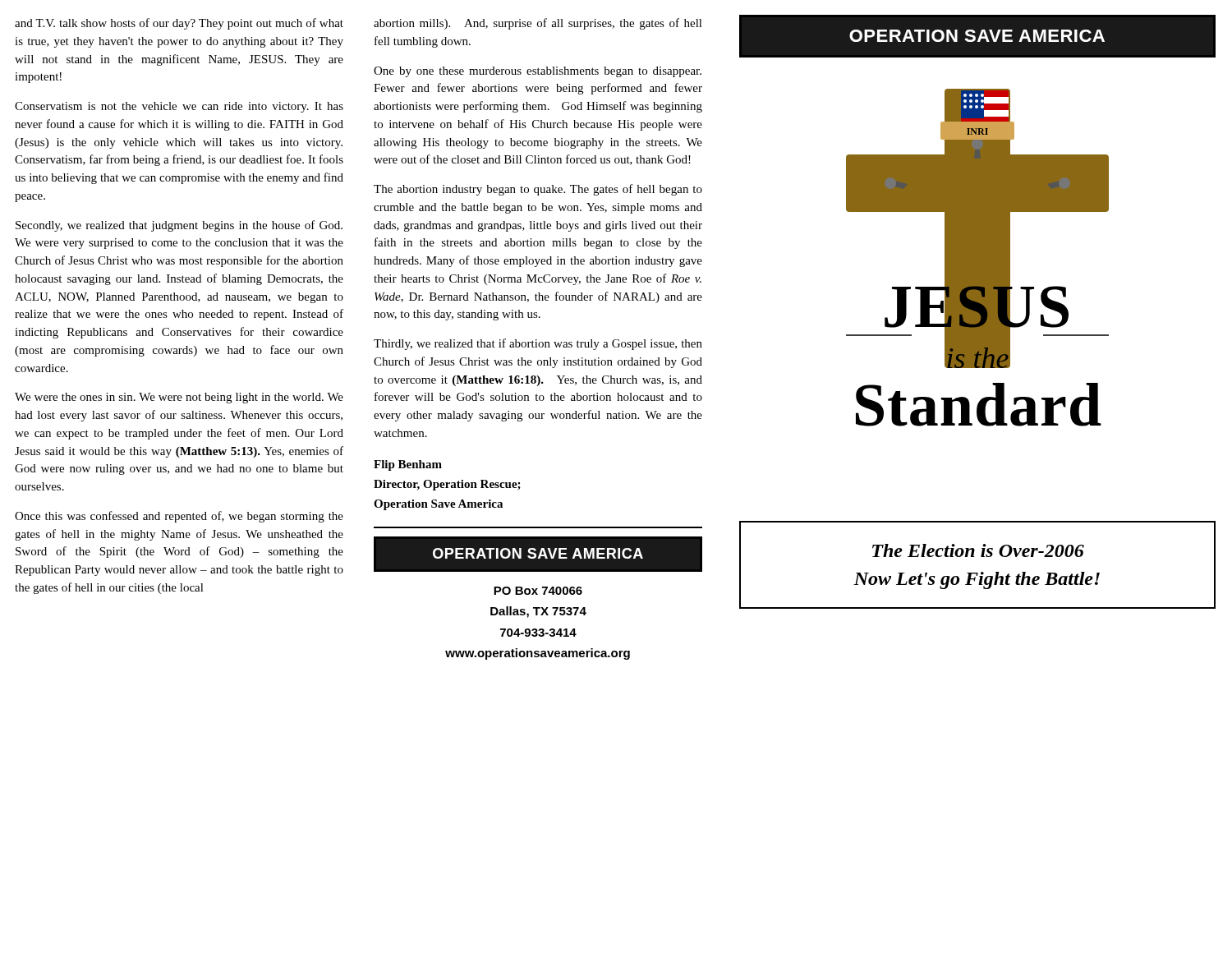Find the text starting "One by one these murderous"
This screenshot has width=1232, height=953.
(x=538, y=115)
